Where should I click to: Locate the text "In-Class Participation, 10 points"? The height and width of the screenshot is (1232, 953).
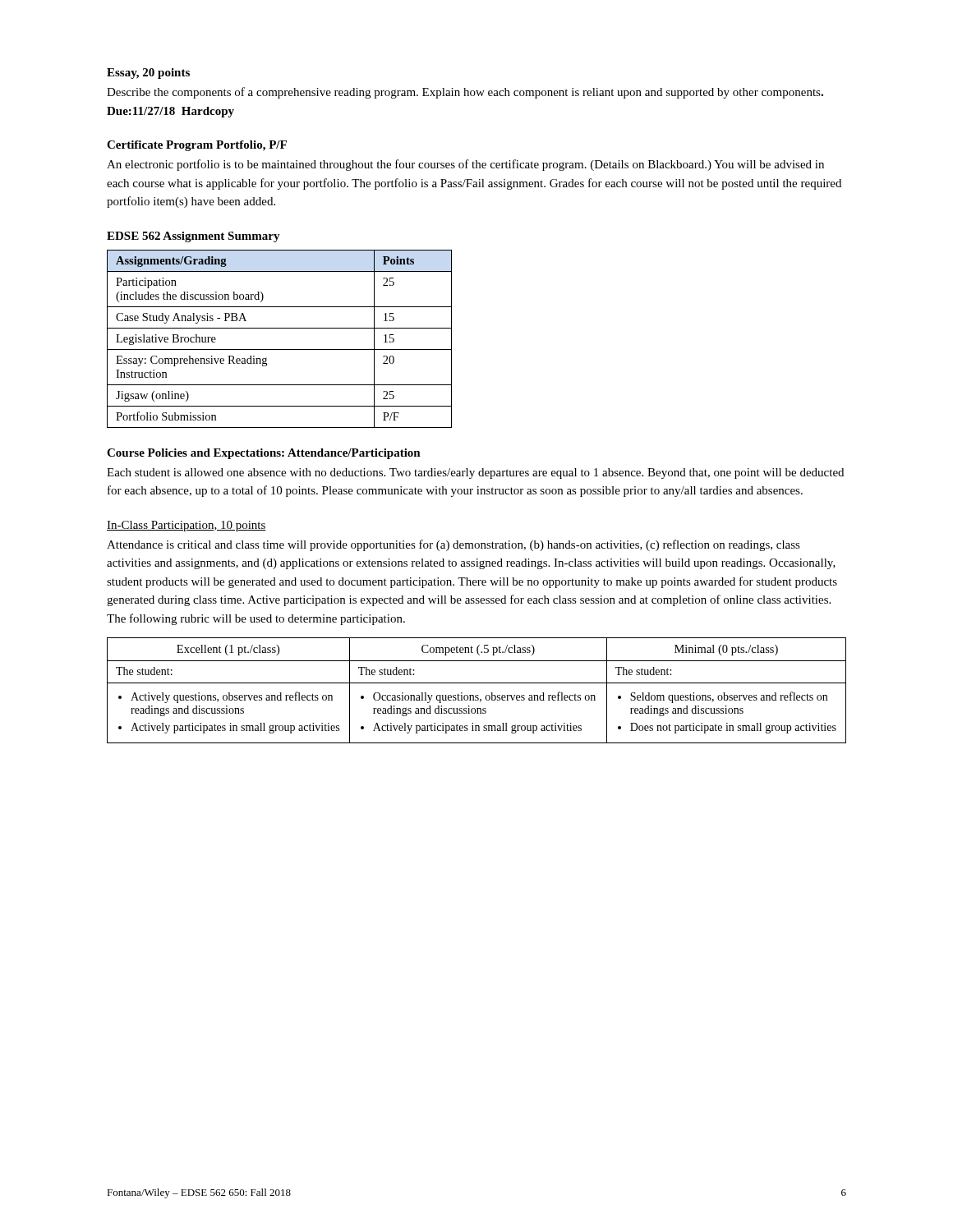(186, 524)
